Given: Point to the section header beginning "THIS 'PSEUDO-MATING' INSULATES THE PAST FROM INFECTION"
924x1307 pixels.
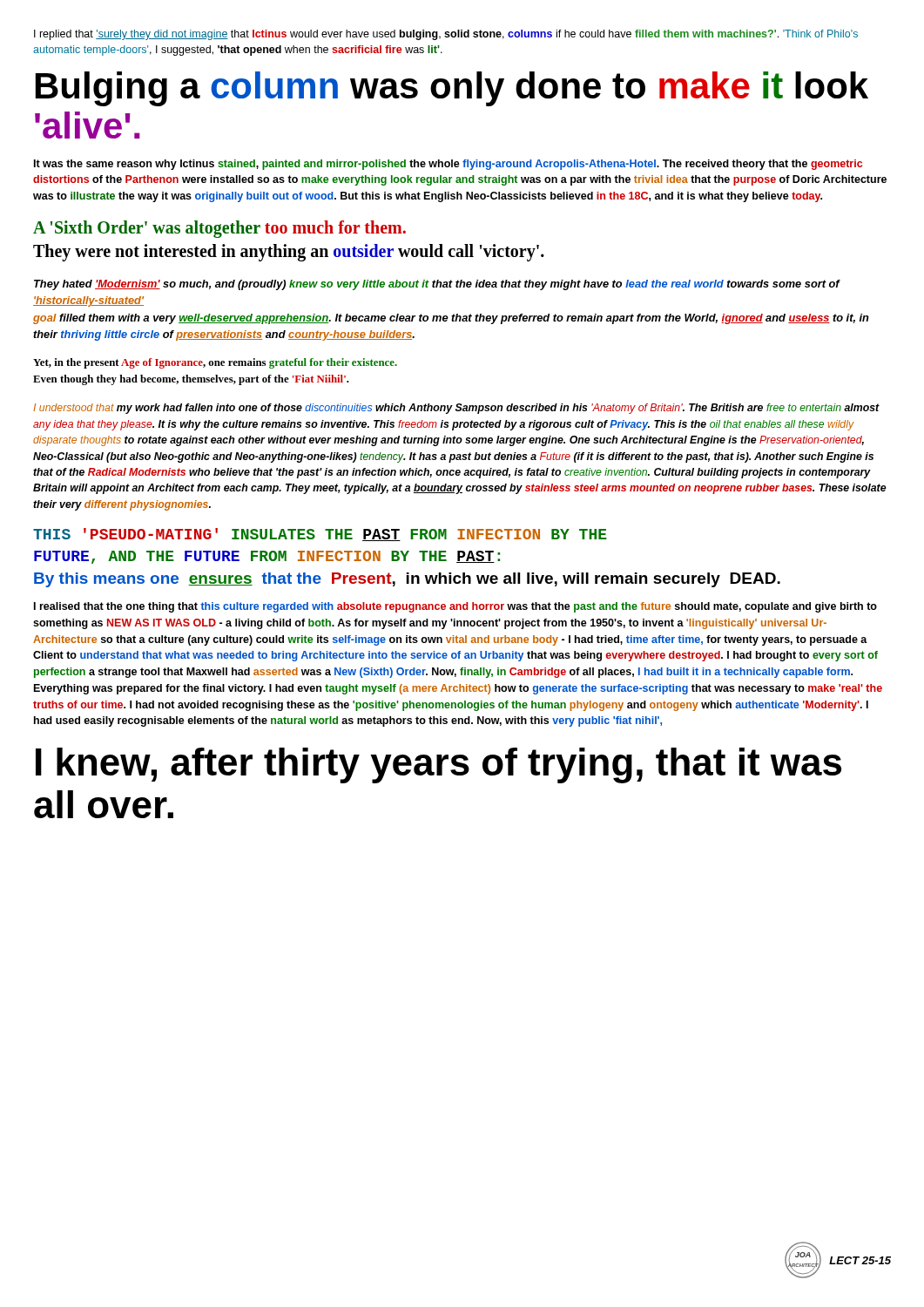Looking at the screenshot, I should point(407,557).
